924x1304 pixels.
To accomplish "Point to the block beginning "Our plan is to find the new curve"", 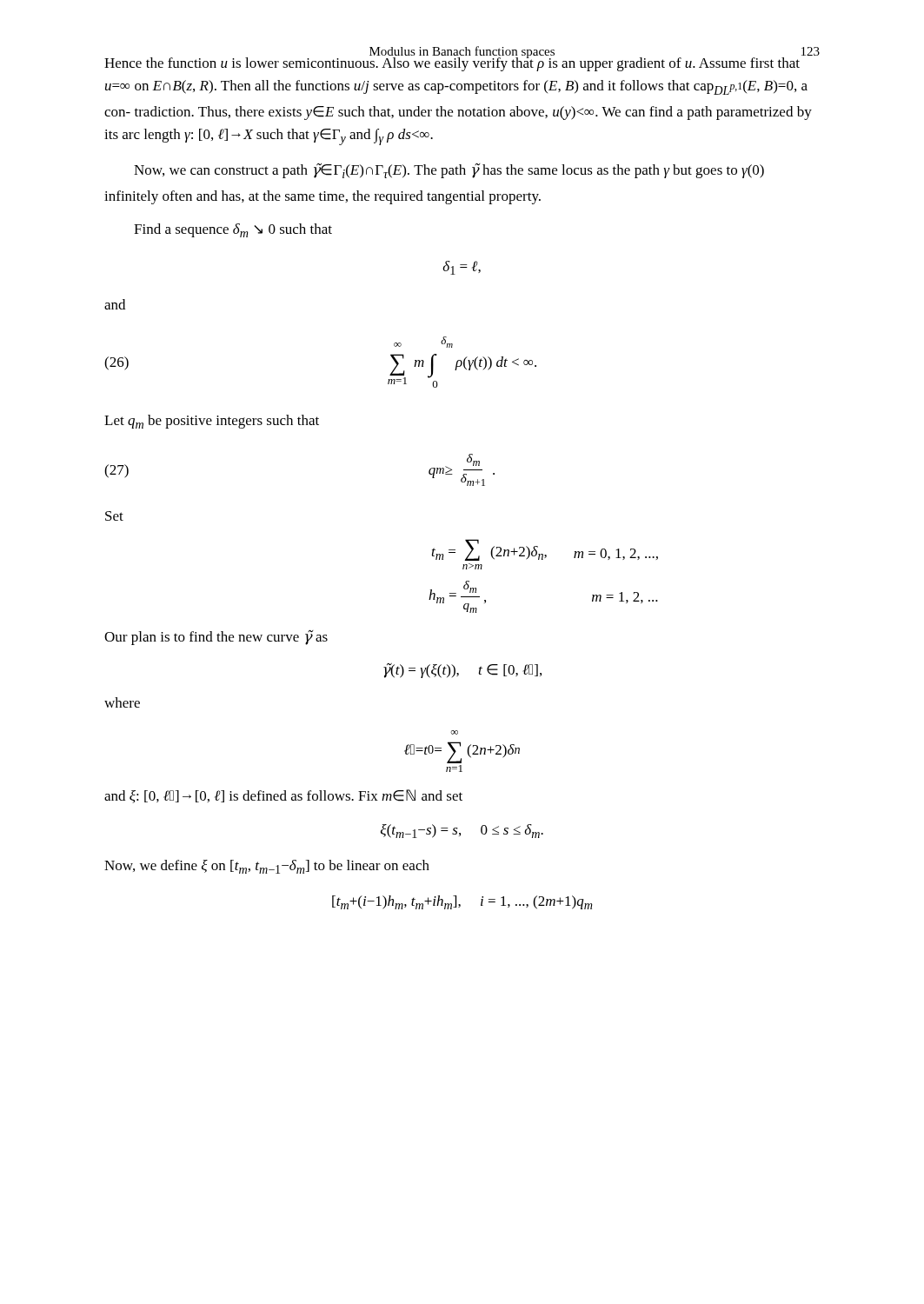I will click(x=216, y=636).
